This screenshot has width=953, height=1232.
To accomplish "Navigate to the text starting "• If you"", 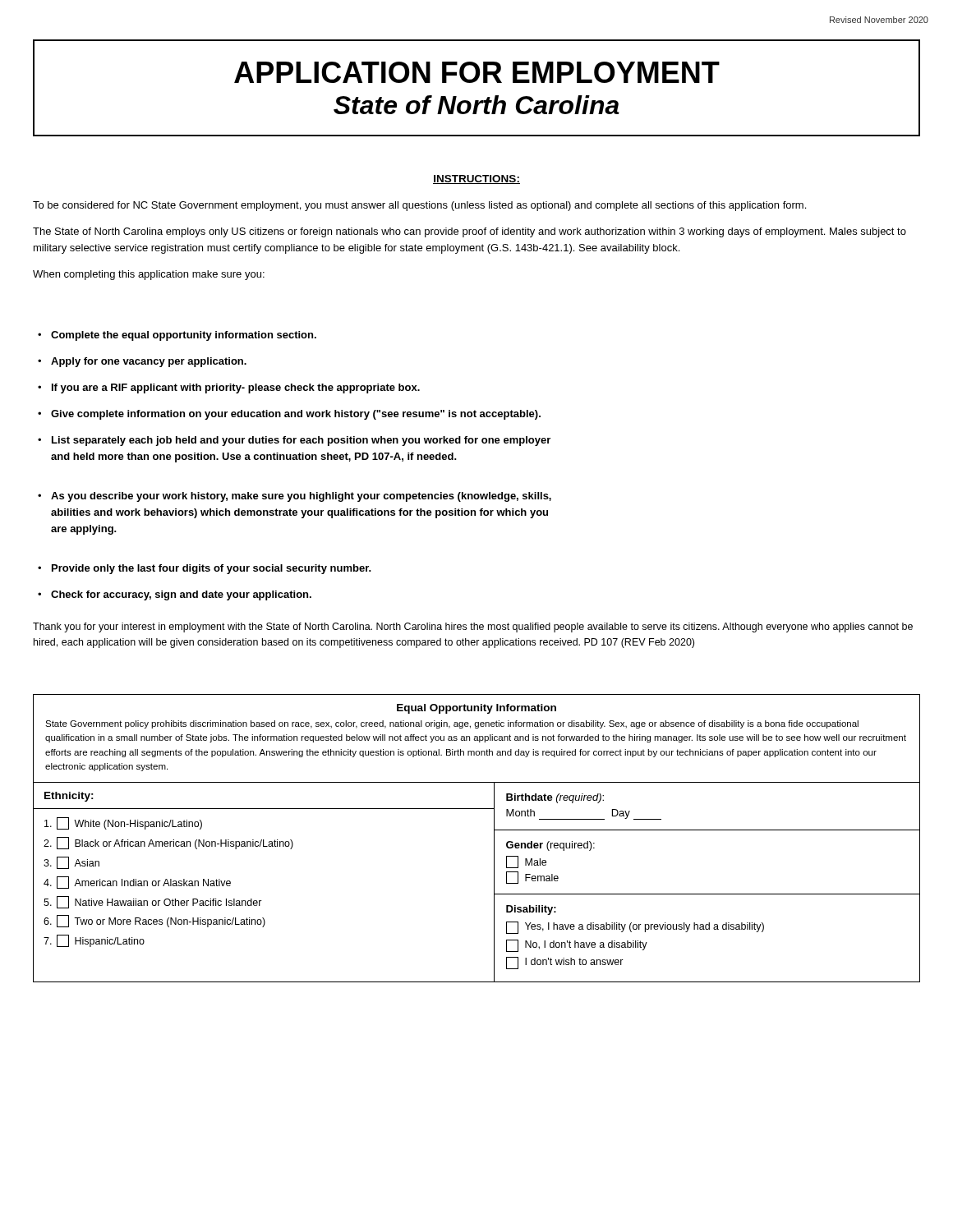I will pos(229,388).
